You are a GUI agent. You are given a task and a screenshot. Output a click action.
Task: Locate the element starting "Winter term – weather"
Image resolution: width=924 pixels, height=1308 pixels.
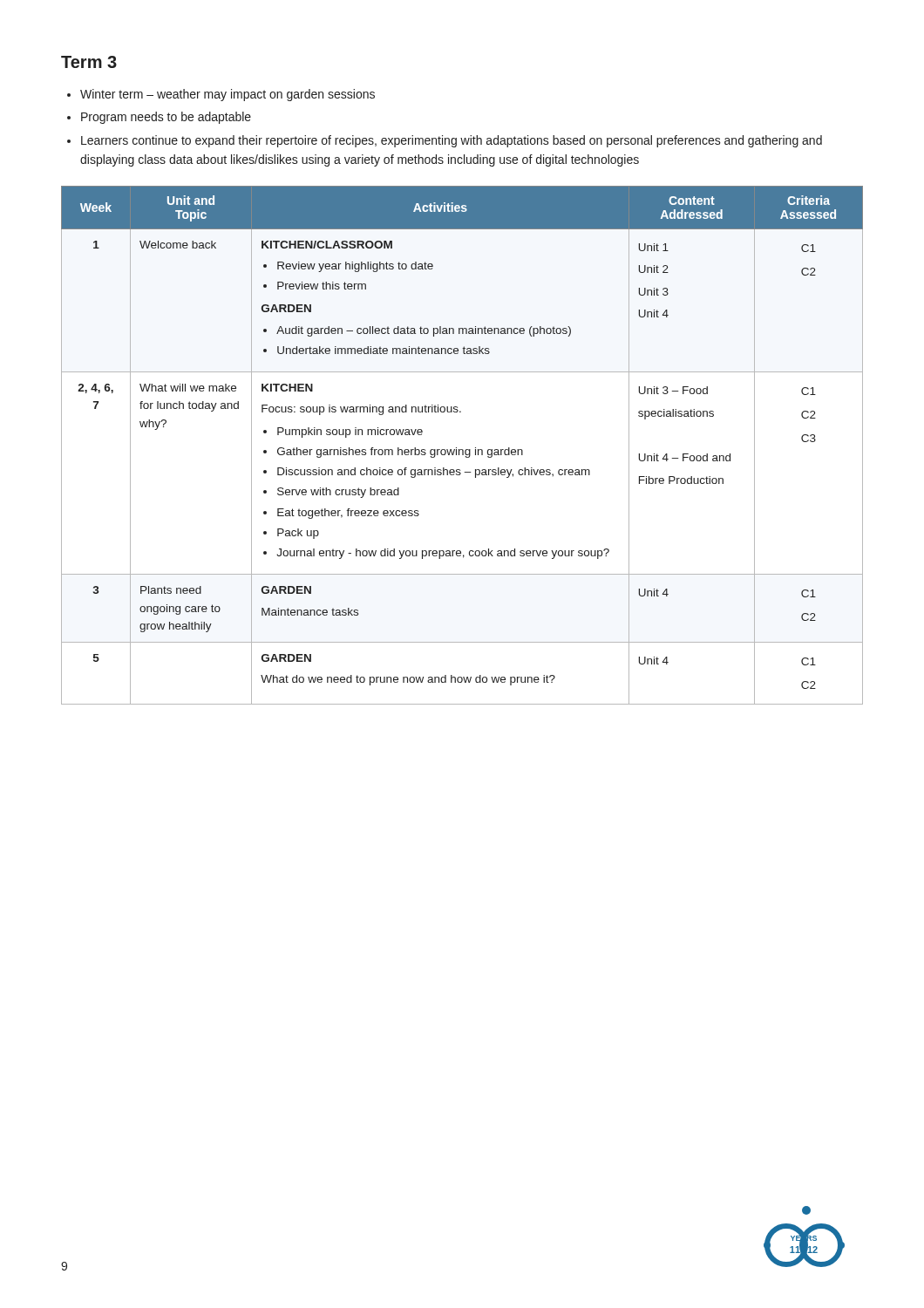click(228, 94)
